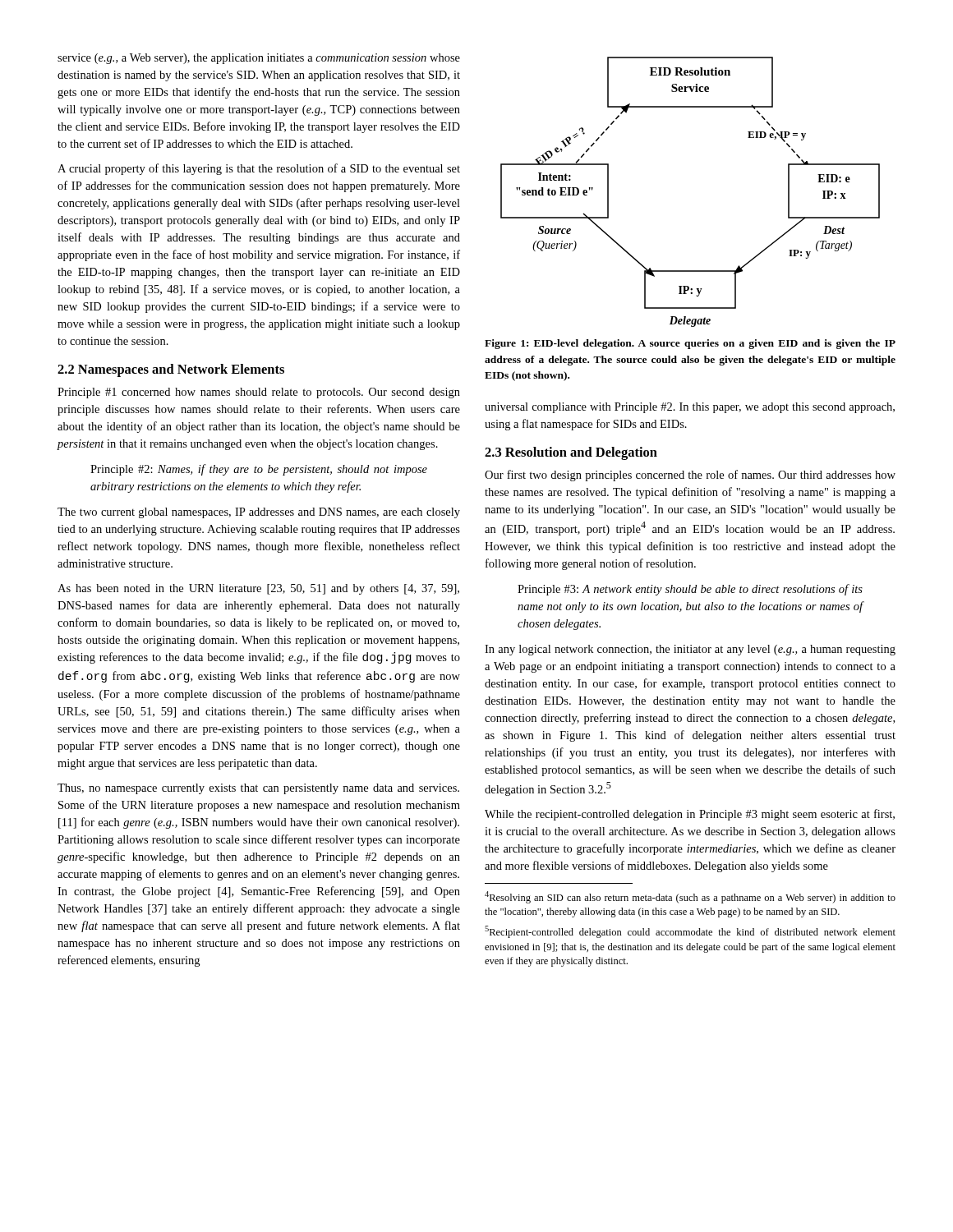
Task: Point to the block beginning "5Recipient-controlled delegation could accommodate the"
Action: tap(690, 945)
